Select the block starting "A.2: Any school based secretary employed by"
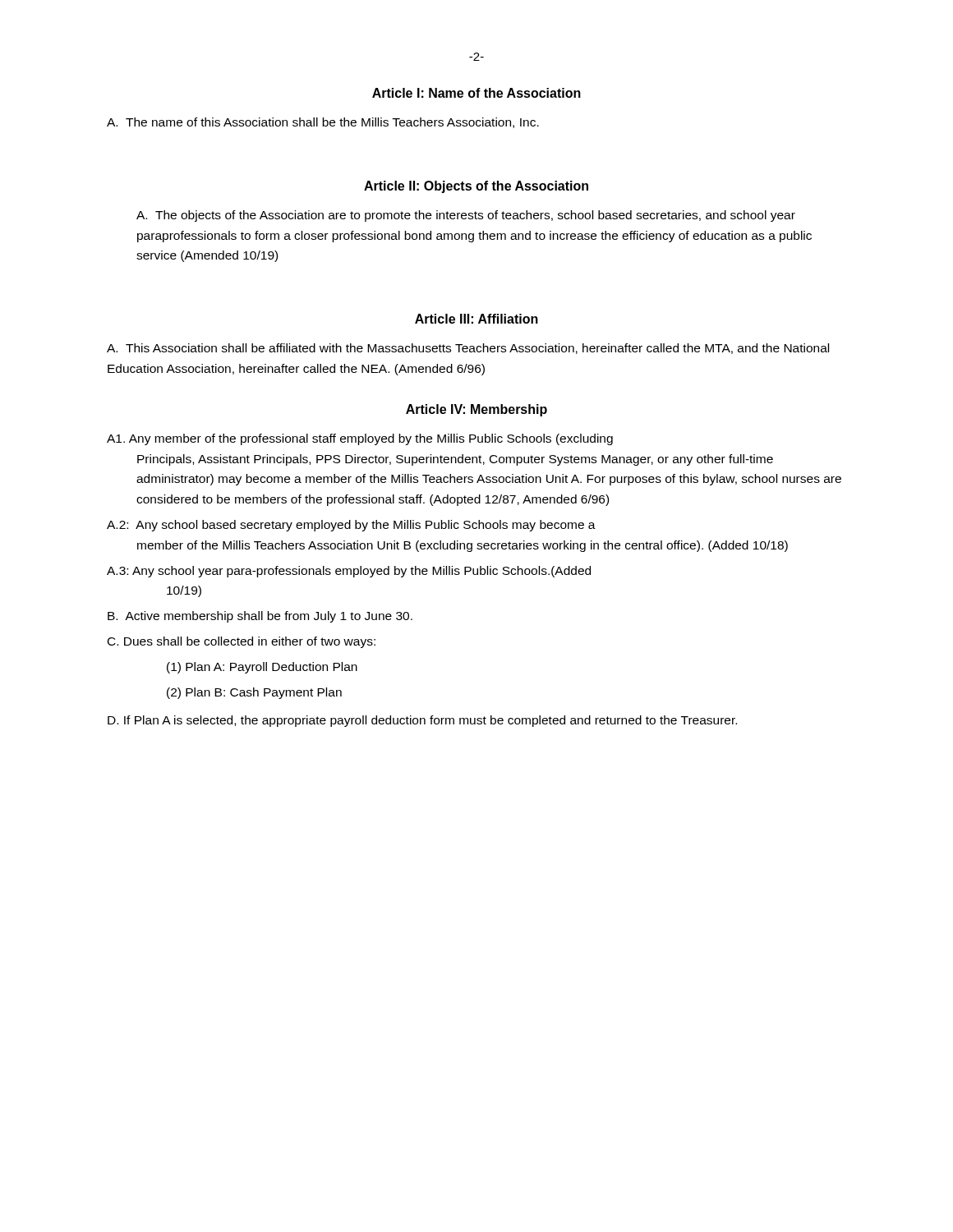The height and width of the screenshot is (1232, 953). pos(476,537)
